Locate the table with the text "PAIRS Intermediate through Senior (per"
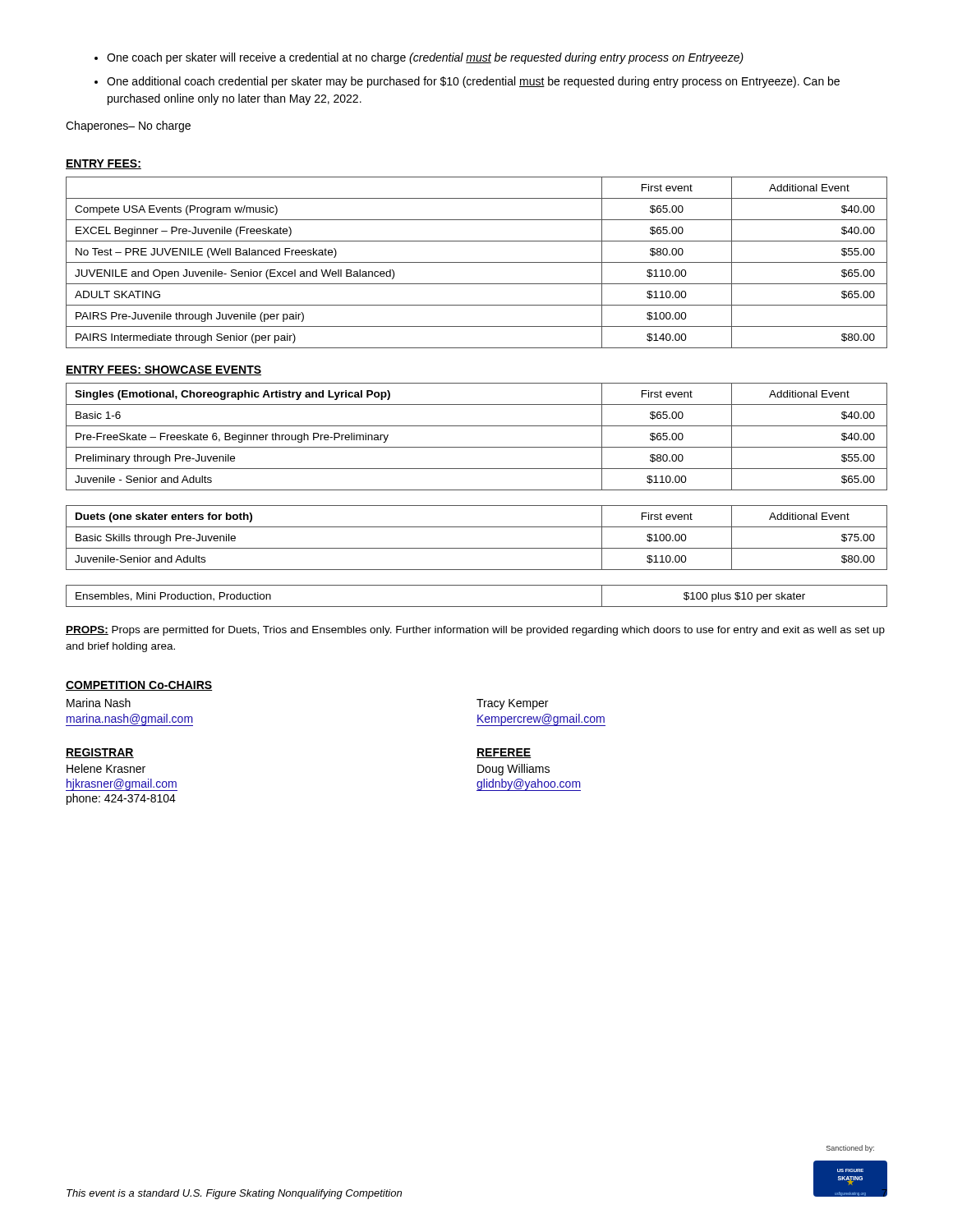The width and height of the screenshot is (953, 1232). (476, 262)
